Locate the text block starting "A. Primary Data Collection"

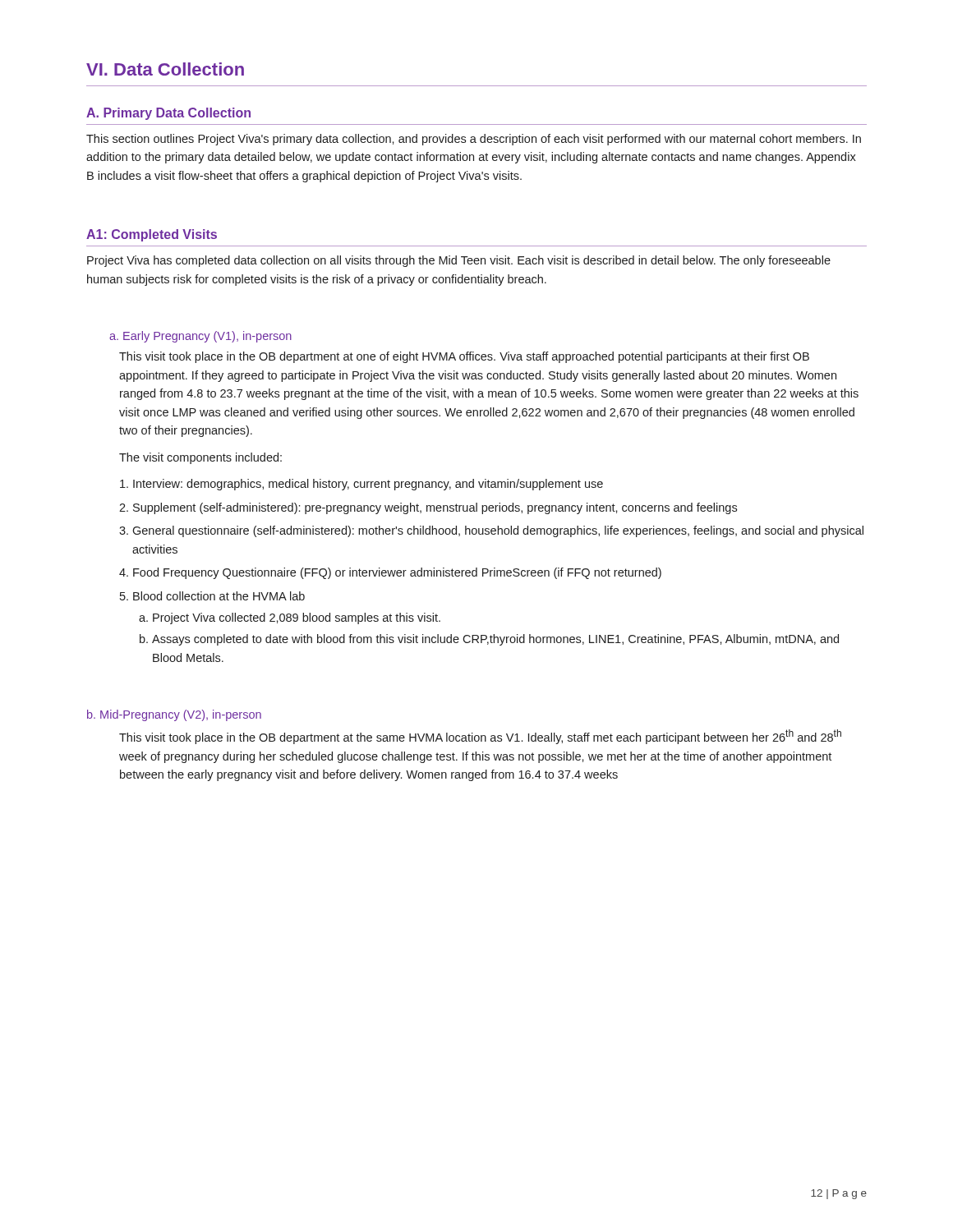click(x=476, y=115)
